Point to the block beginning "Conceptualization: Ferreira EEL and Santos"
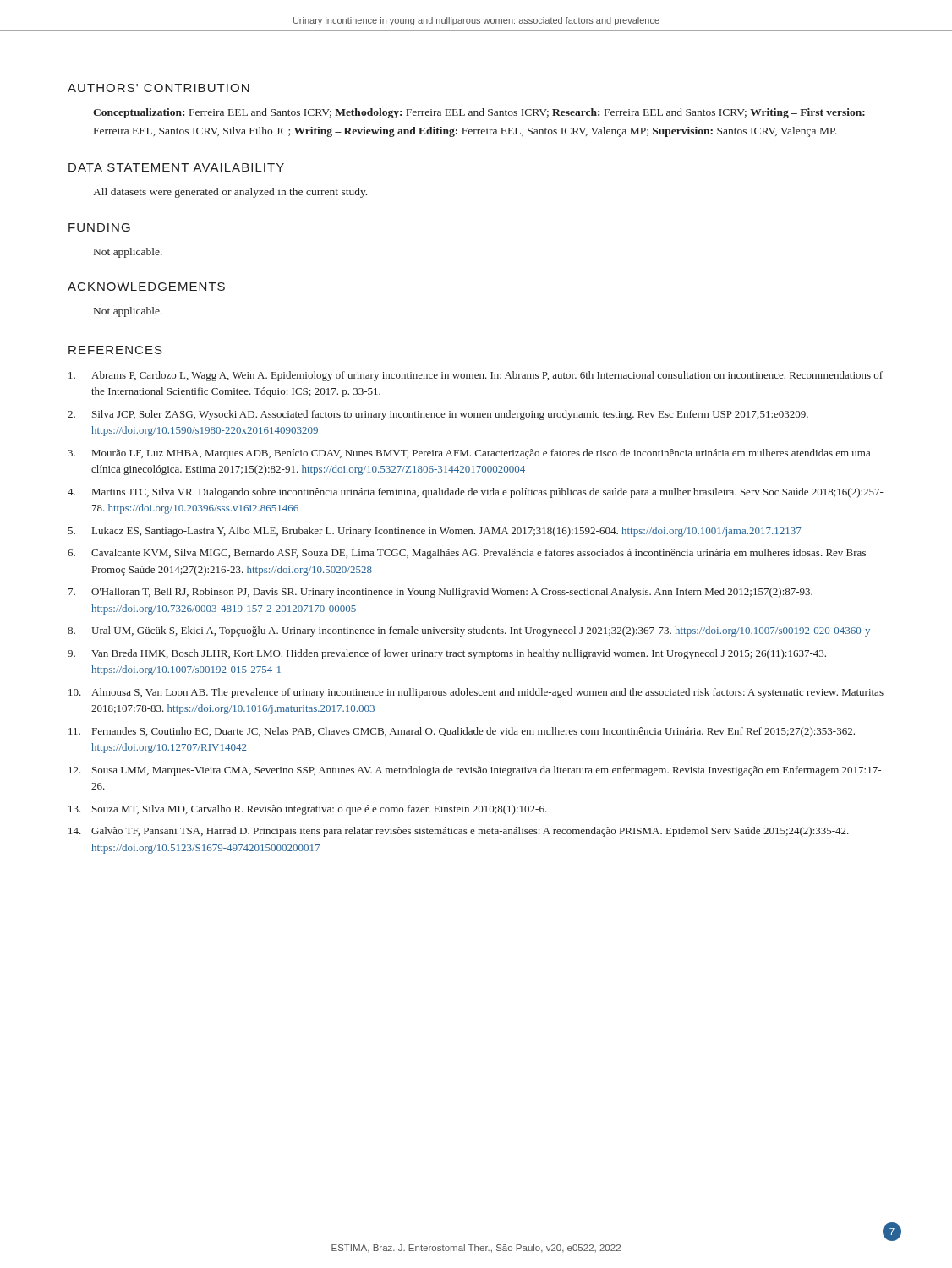Viewport: 952px width, 1268px height. coord(479,121)
